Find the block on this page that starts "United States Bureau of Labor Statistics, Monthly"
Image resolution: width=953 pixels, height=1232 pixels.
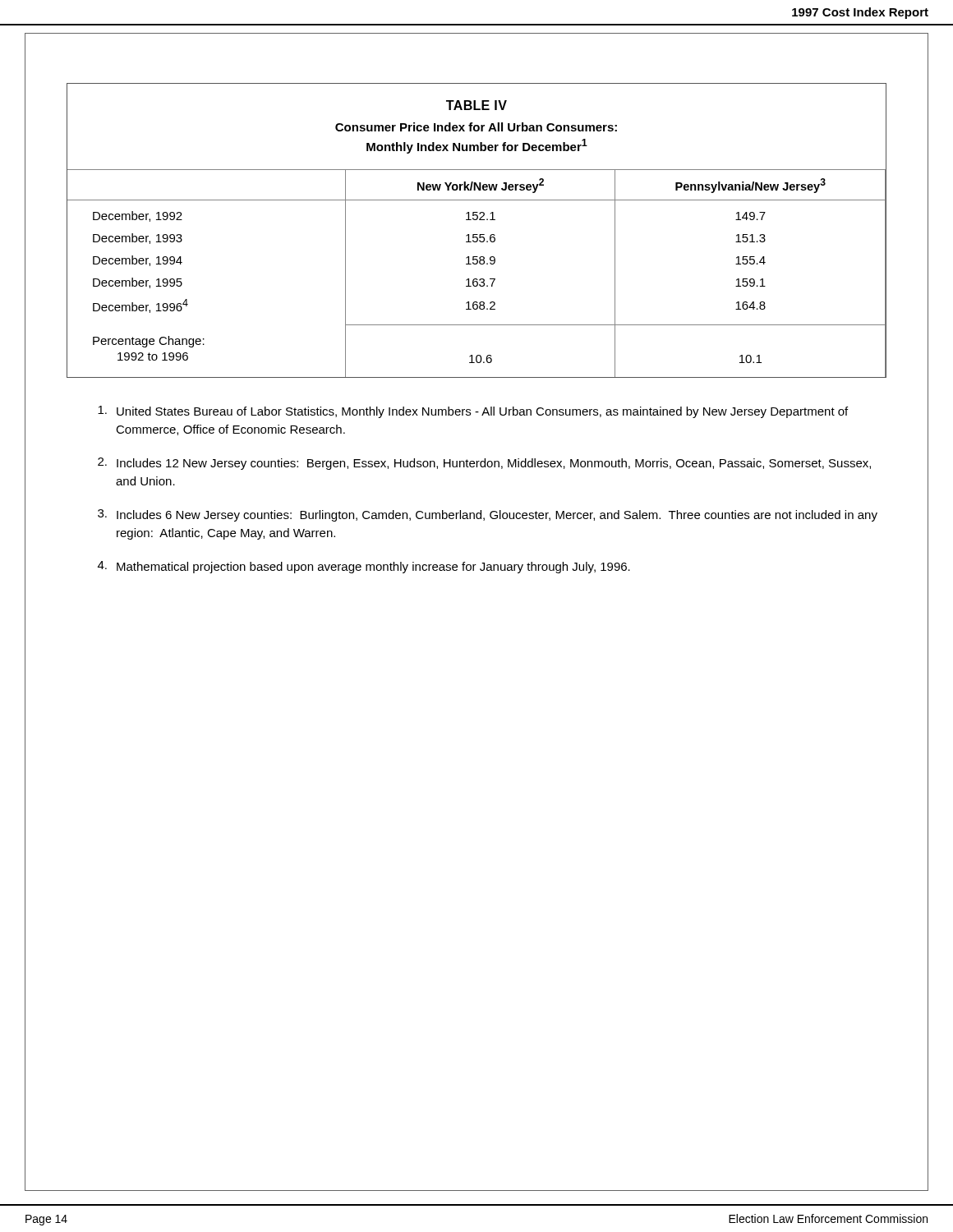point(476,421)
